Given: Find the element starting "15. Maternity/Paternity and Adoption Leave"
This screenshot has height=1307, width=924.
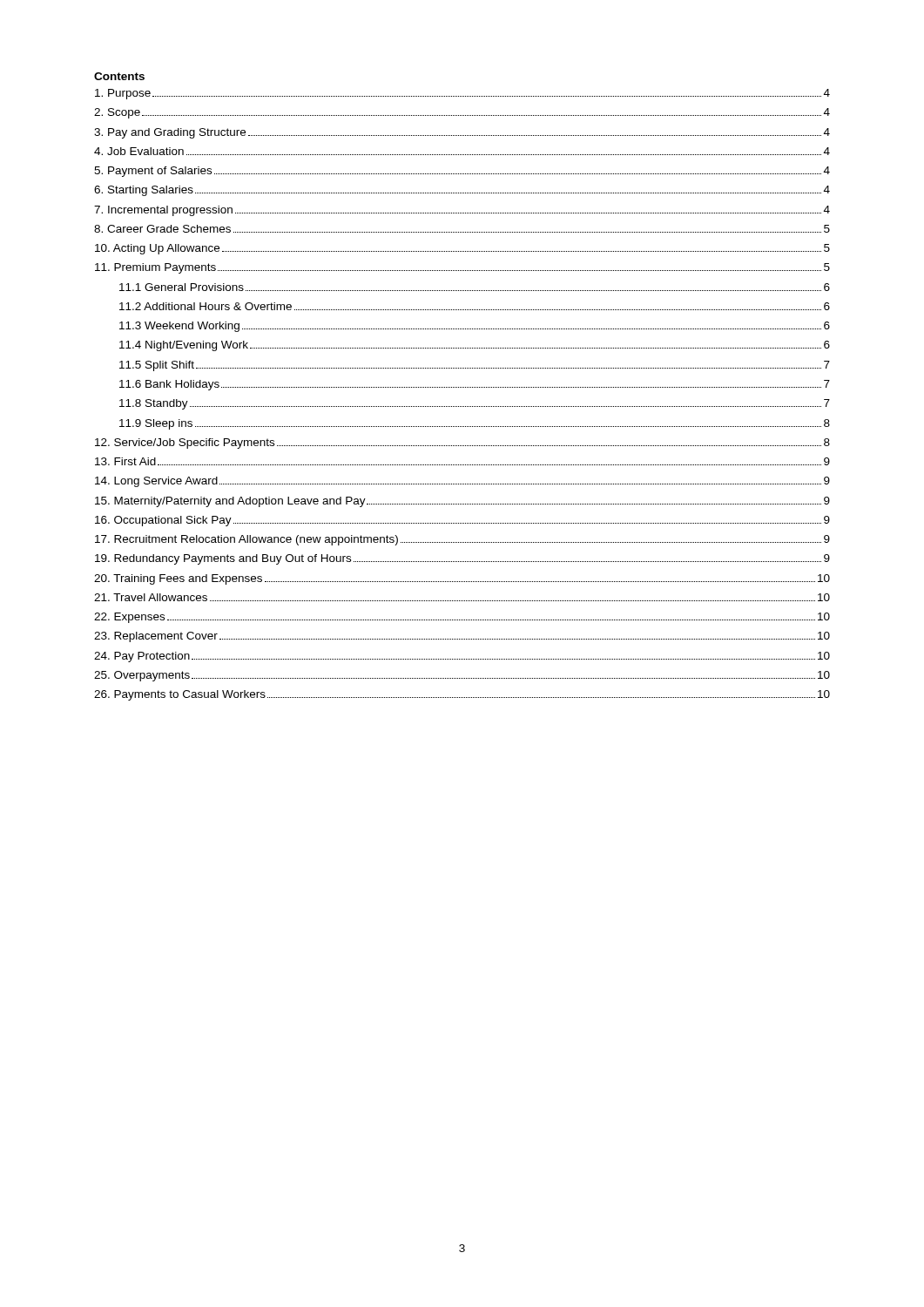Looking at the screenshot, I should coord(462,501).
